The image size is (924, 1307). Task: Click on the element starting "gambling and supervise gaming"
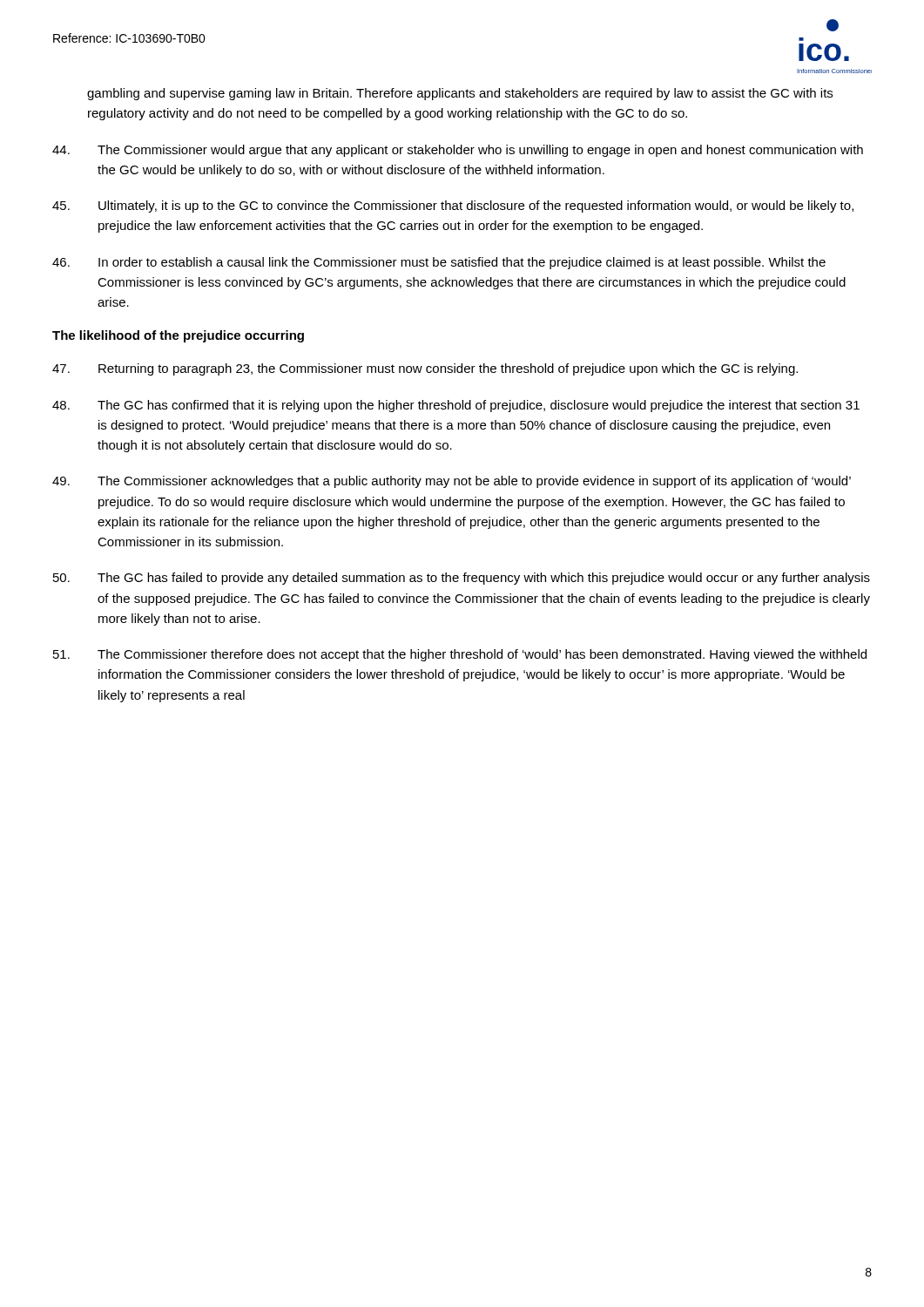pos(460,103)
